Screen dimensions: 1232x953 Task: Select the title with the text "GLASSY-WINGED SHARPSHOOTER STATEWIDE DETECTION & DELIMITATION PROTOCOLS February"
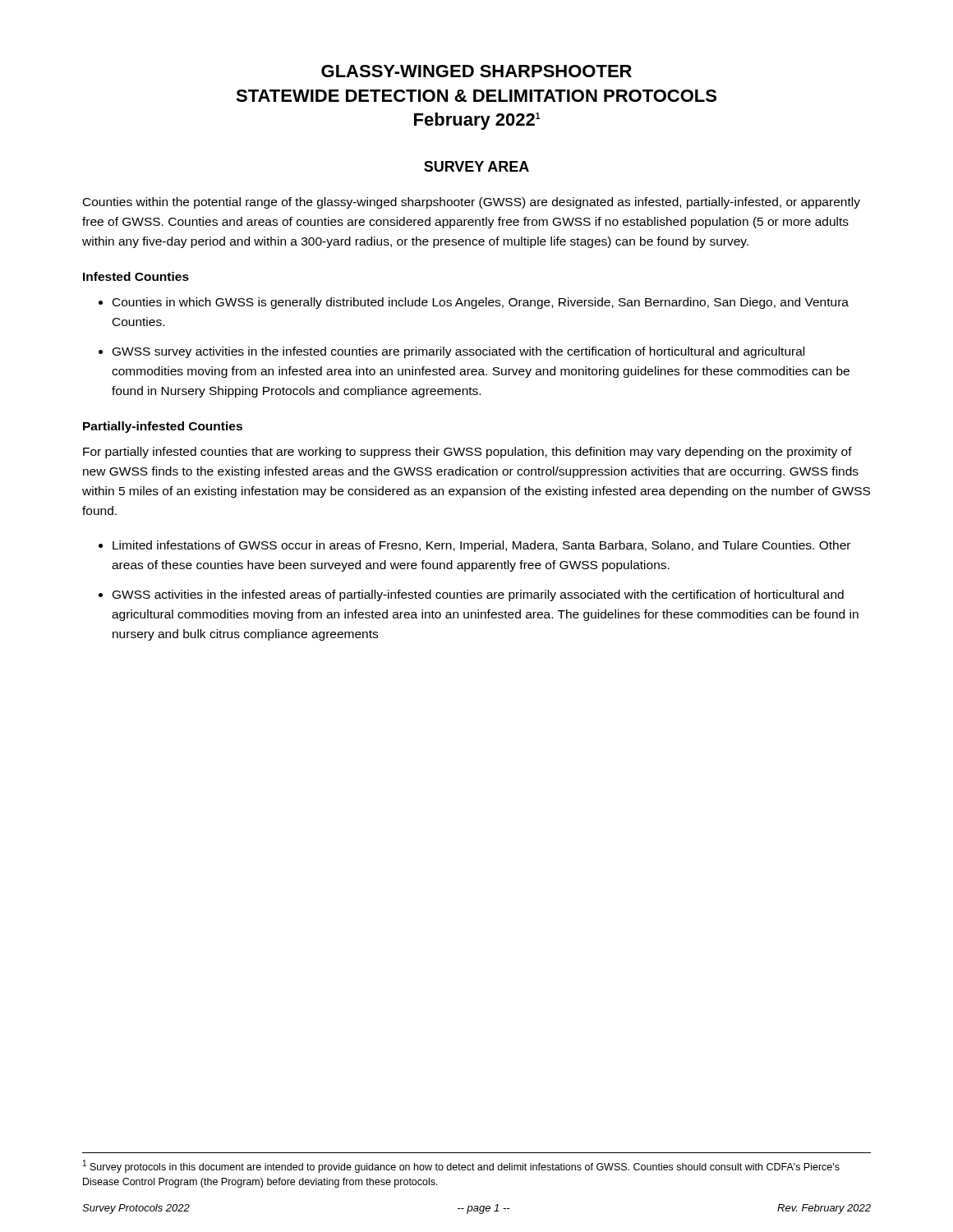(x=476, y=96)
